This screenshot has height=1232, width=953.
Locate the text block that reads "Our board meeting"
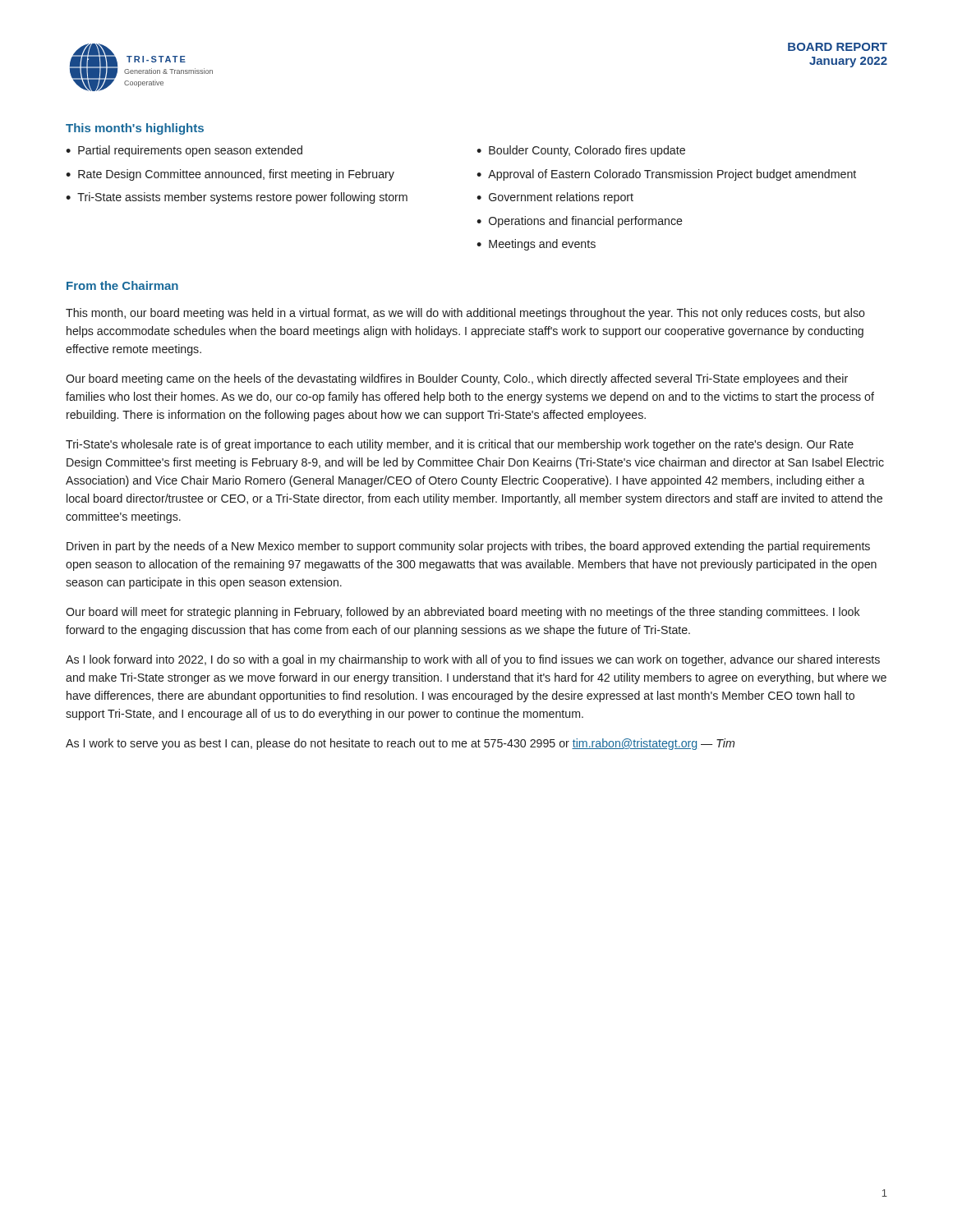point(470,397)
